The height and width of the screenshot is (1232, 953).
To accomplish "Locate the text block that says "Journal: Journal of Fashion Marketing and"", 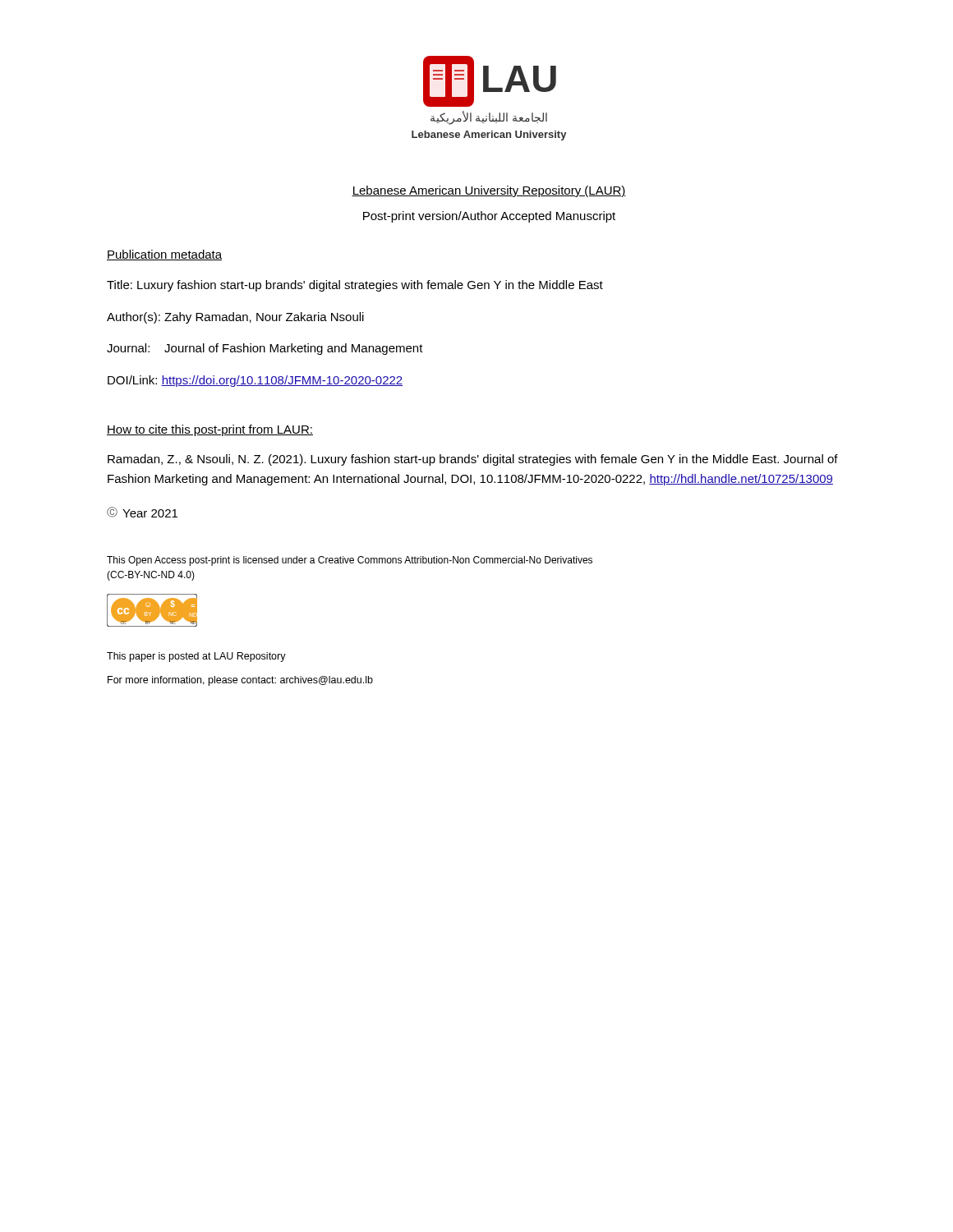I will pyautogui.click(x=265, y=348).
